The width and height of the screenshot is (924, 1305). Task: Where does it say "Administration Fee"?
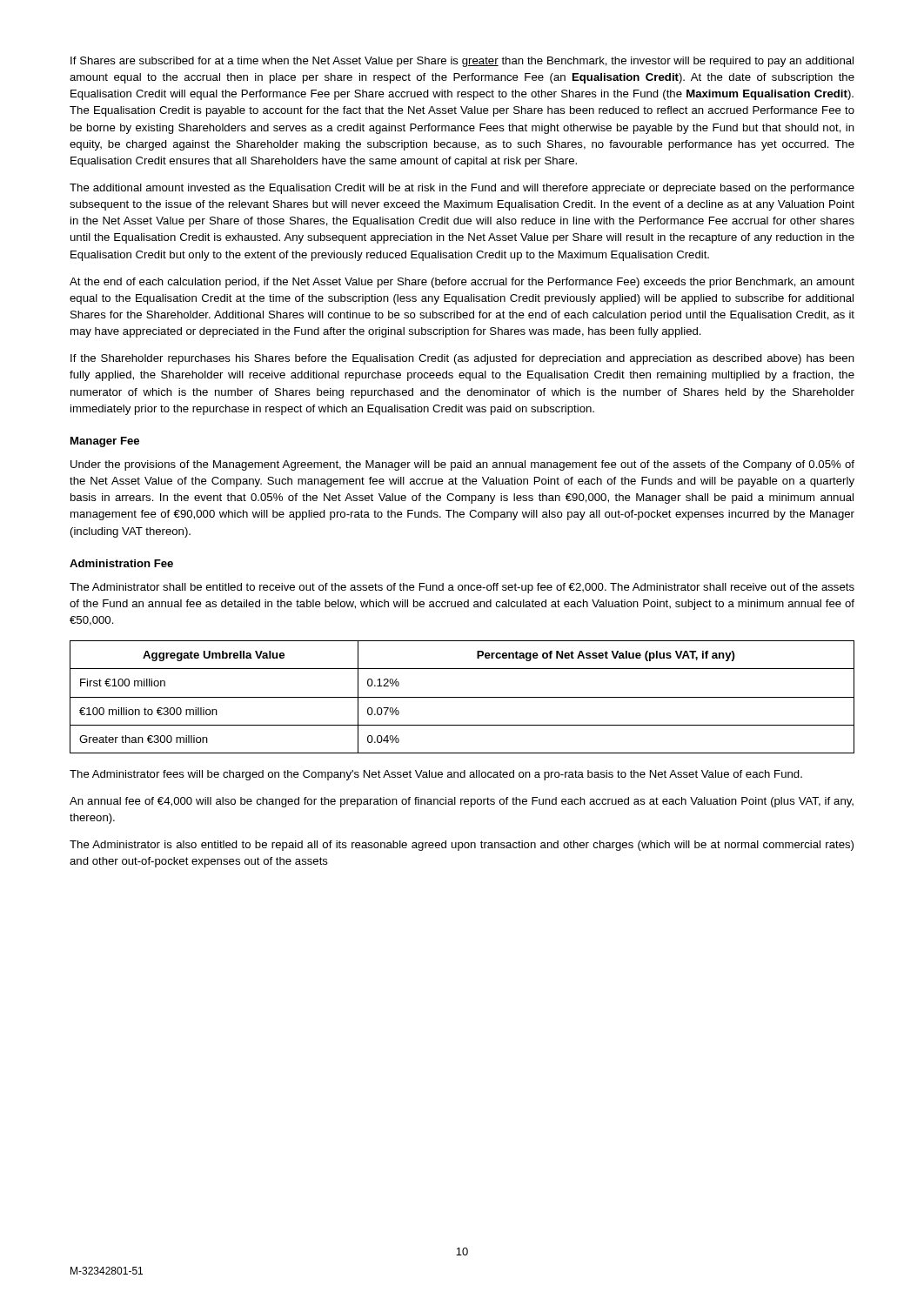(x=121, y=563)
